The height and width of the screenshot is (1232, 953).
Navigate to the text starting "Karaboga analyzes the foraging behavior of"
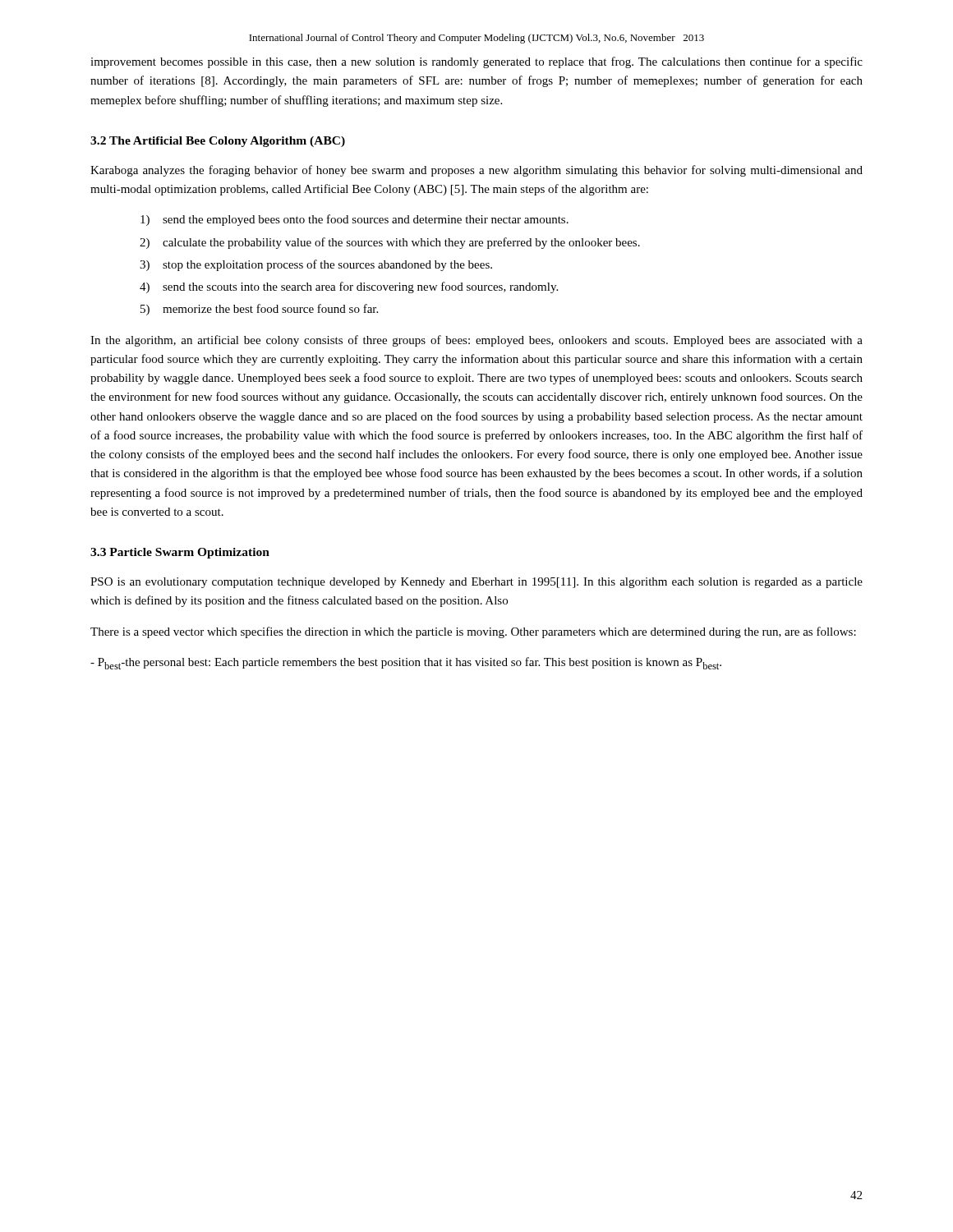476,179
